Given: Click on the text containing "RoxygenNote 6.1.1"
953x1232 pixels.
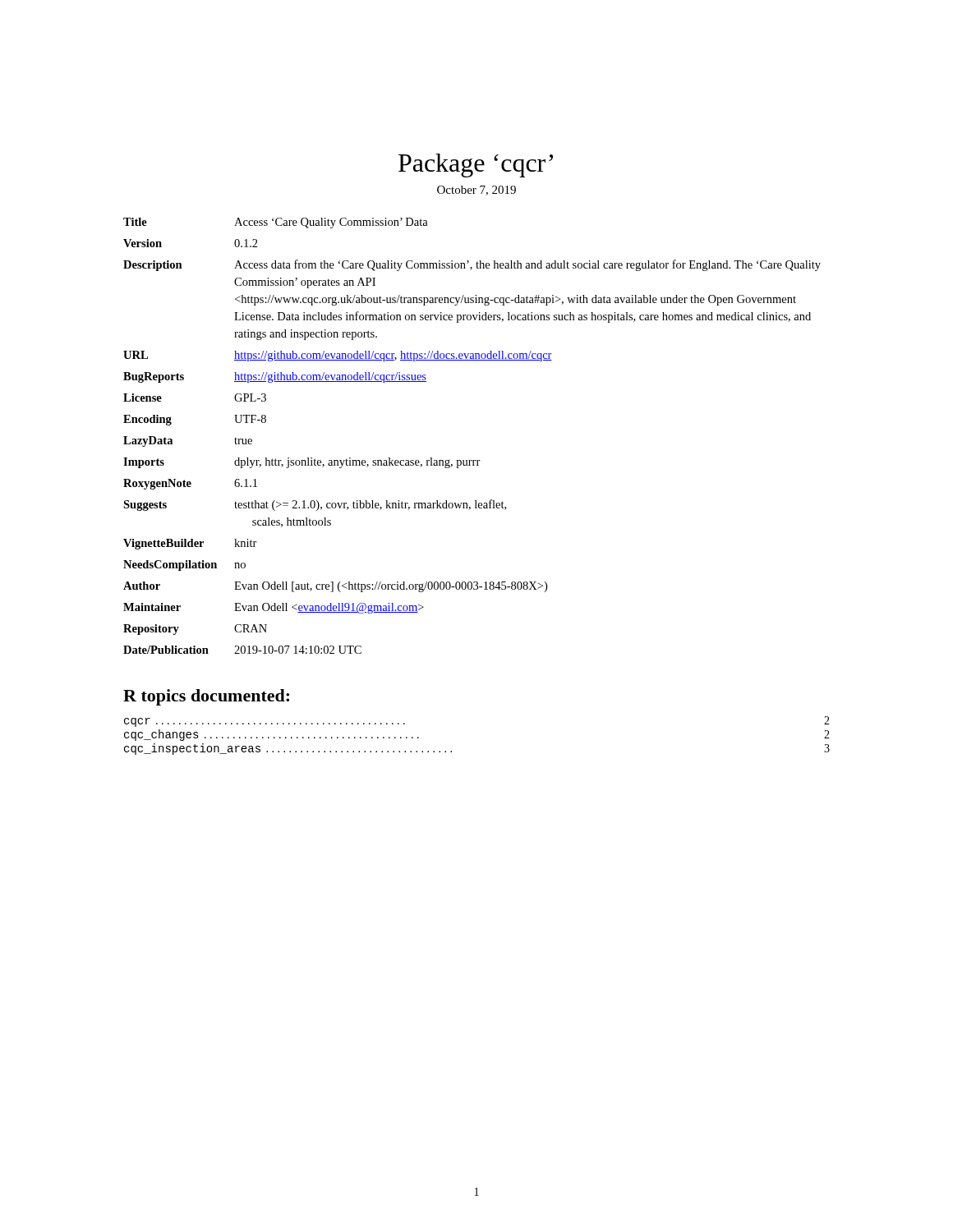Looking at the screenshot, I should click(190, 484).
